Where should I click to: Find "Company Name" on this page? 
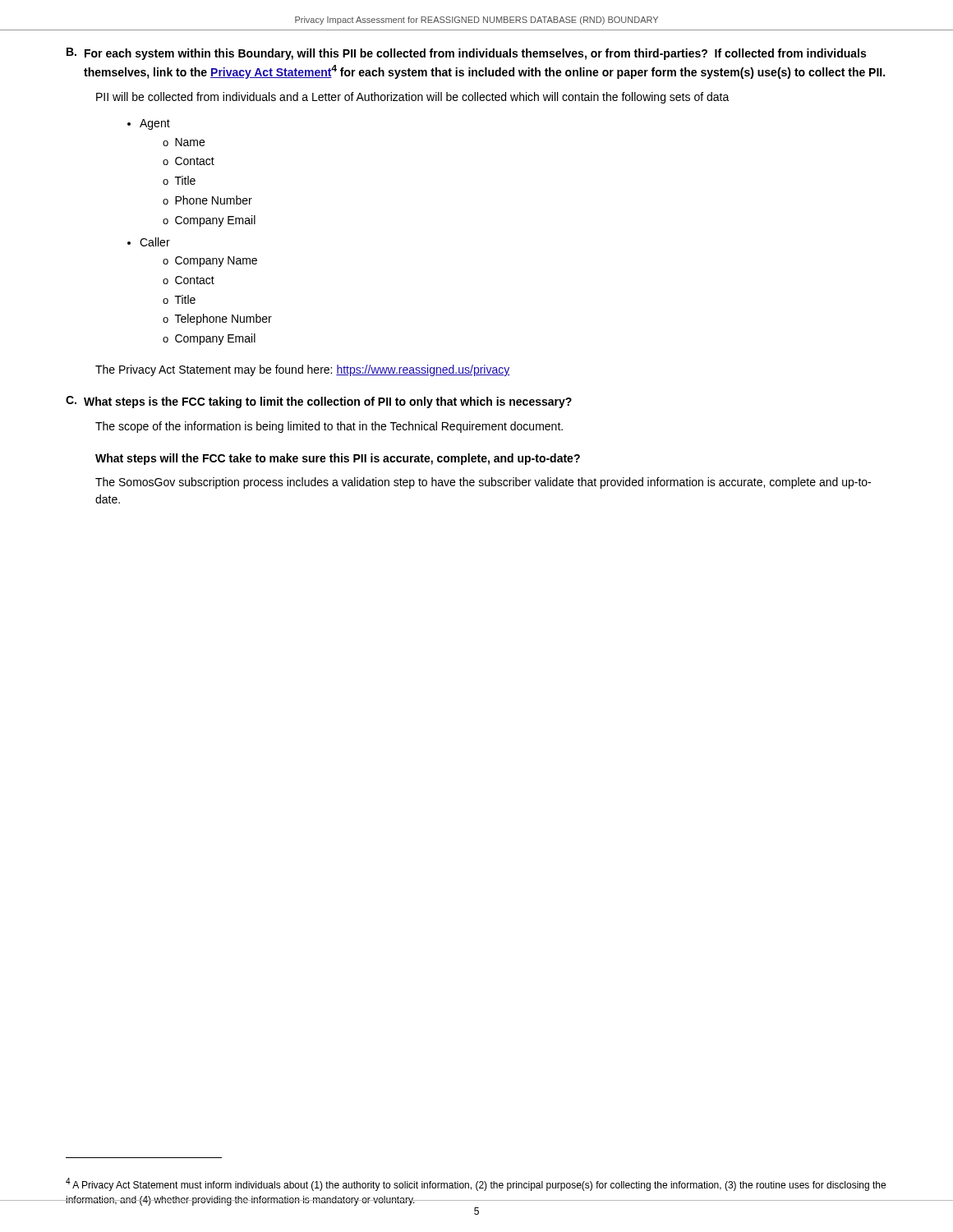tap(216, 260)
